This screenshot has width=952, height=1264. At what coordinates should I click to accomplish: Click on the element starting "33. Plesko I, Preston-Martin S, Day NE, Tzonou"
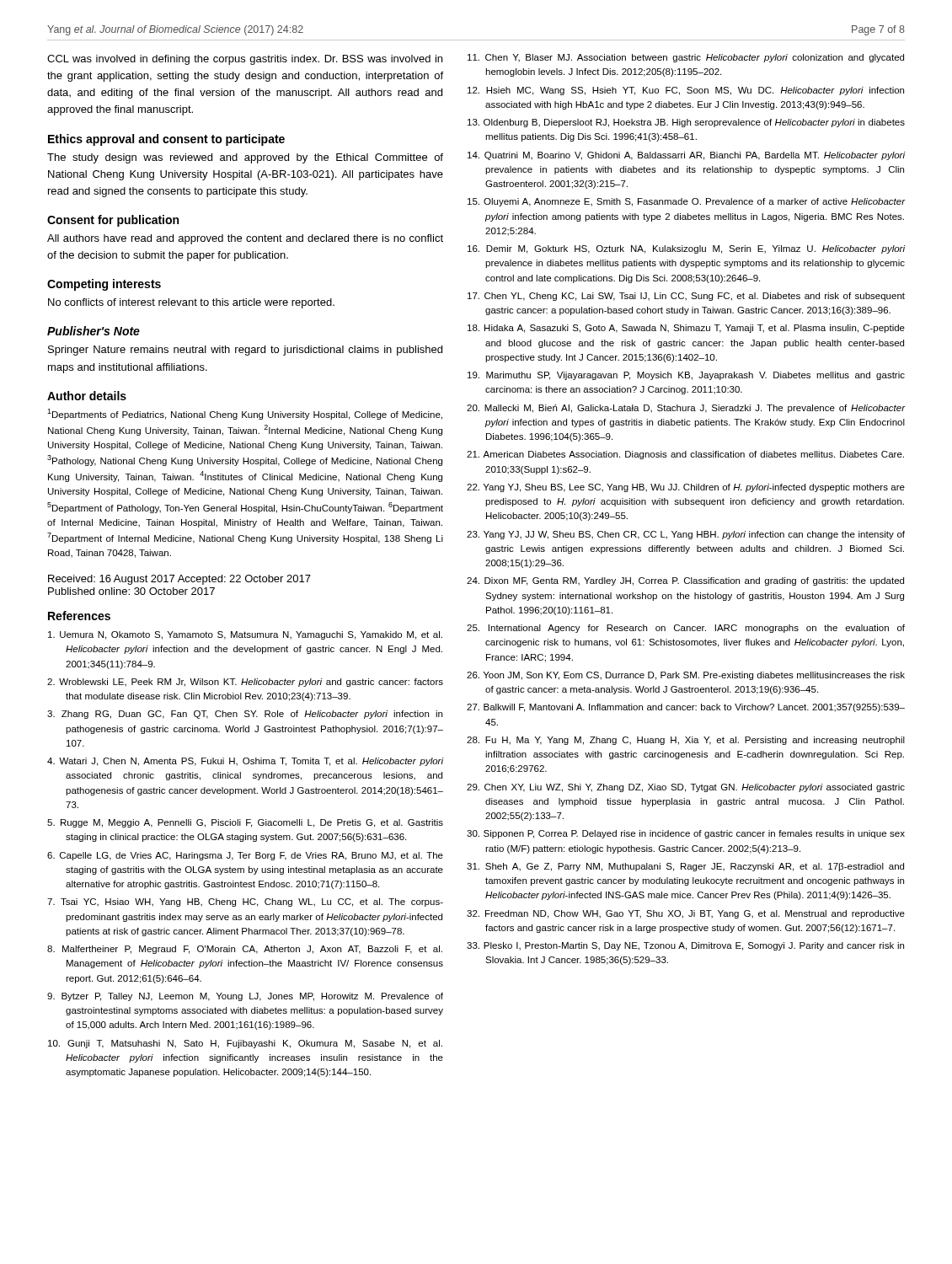pyautogui.click(x=686, y=953)
